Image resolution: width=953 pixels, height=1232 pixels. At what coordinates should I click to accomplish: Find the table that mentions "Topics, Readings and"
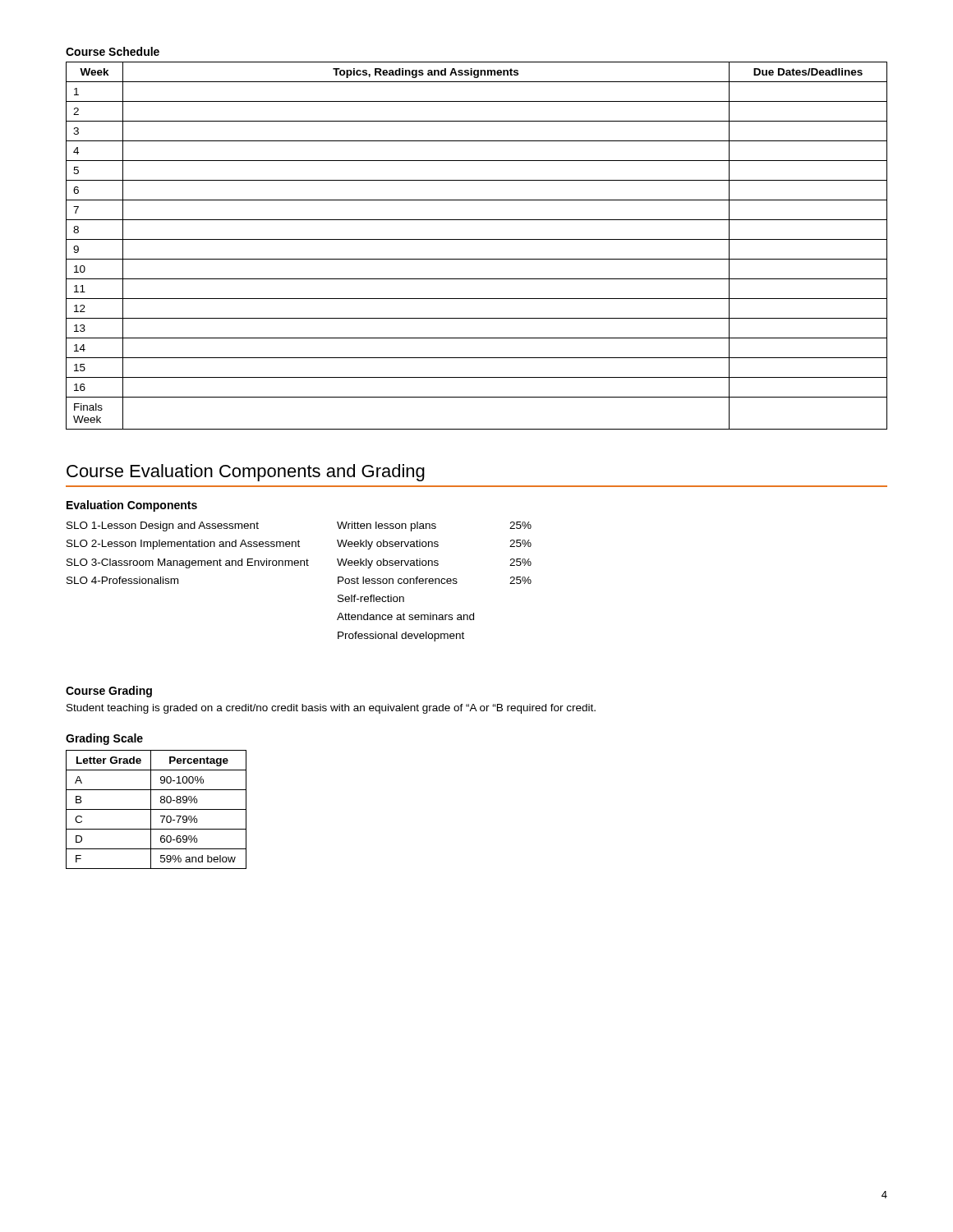pyautogui.click(x=476, y=246)
